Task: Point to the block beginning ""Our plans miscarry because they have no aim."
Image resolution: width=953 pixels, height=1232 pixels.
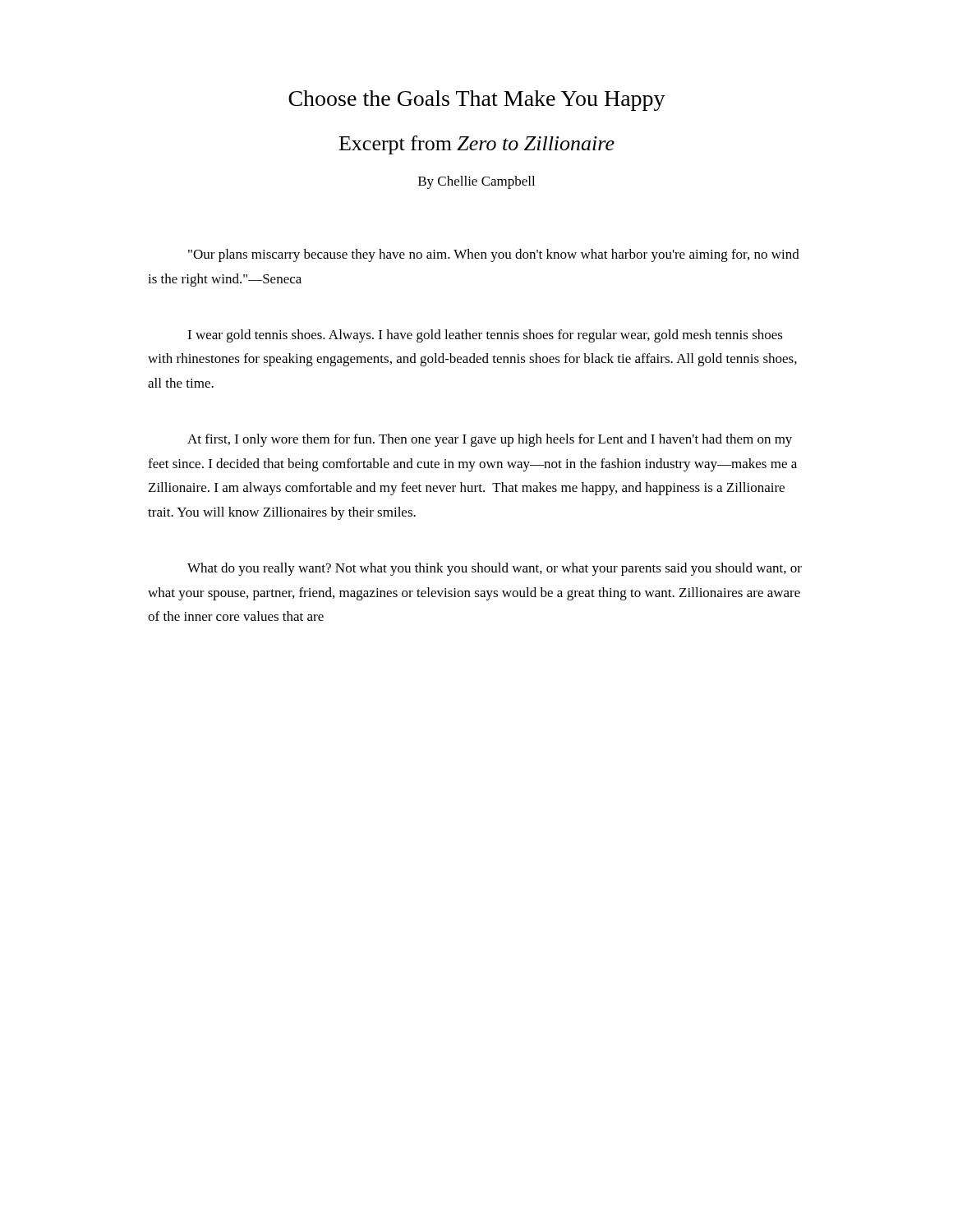Action: coord(476,267)
